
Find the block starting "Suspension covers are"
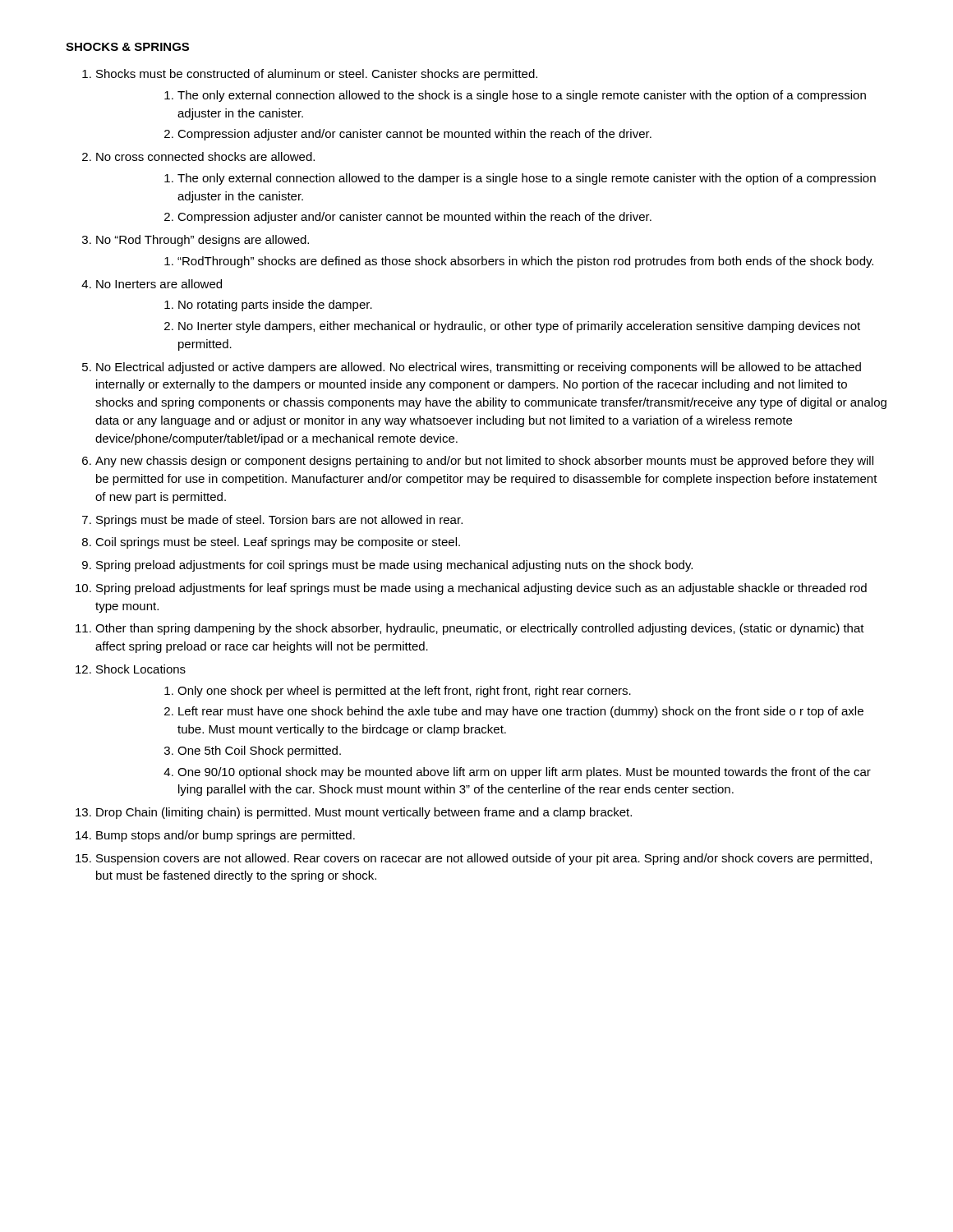484,866
